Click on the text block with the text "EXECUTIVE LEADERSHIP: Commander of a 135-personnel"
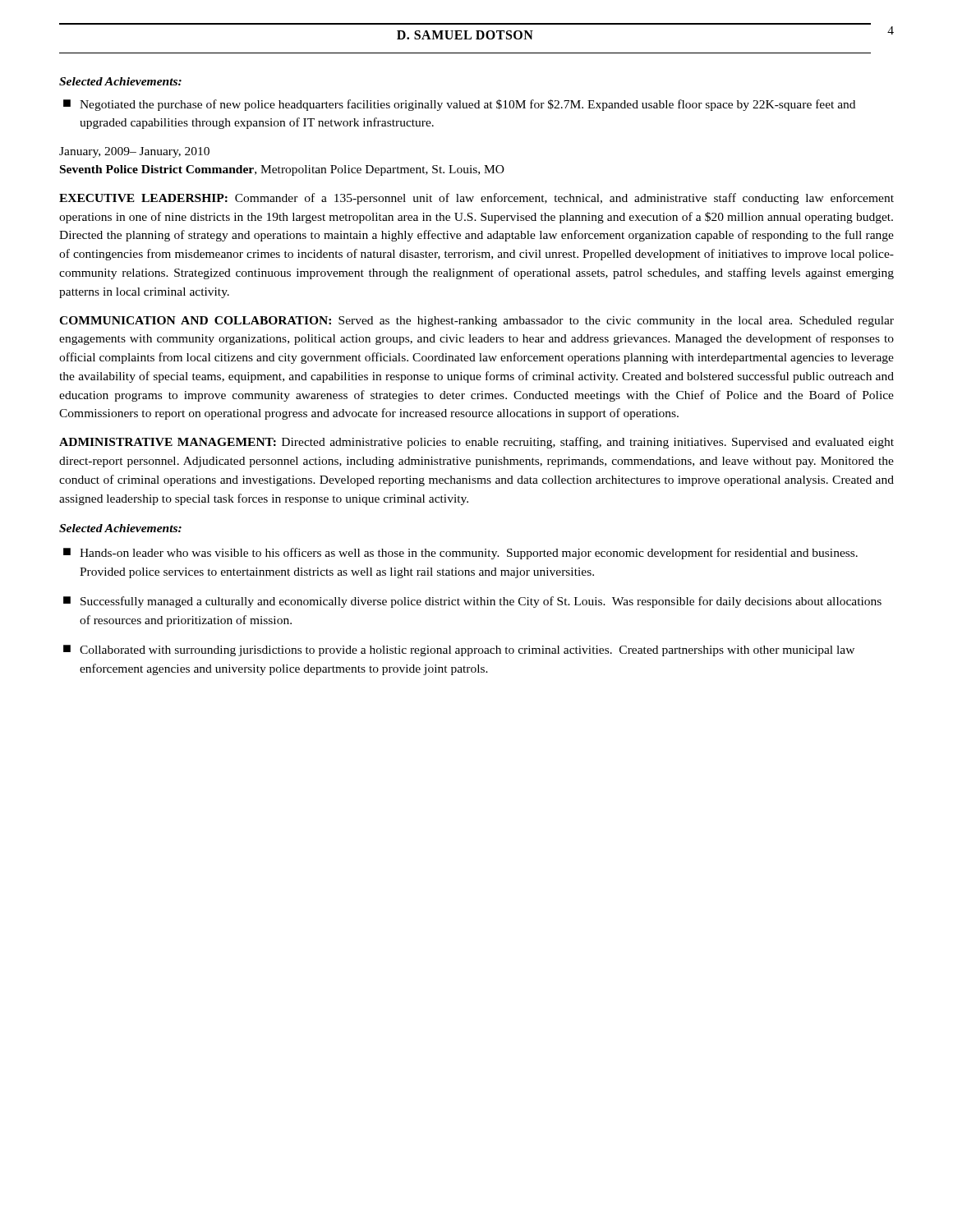 tap(476, 244)
